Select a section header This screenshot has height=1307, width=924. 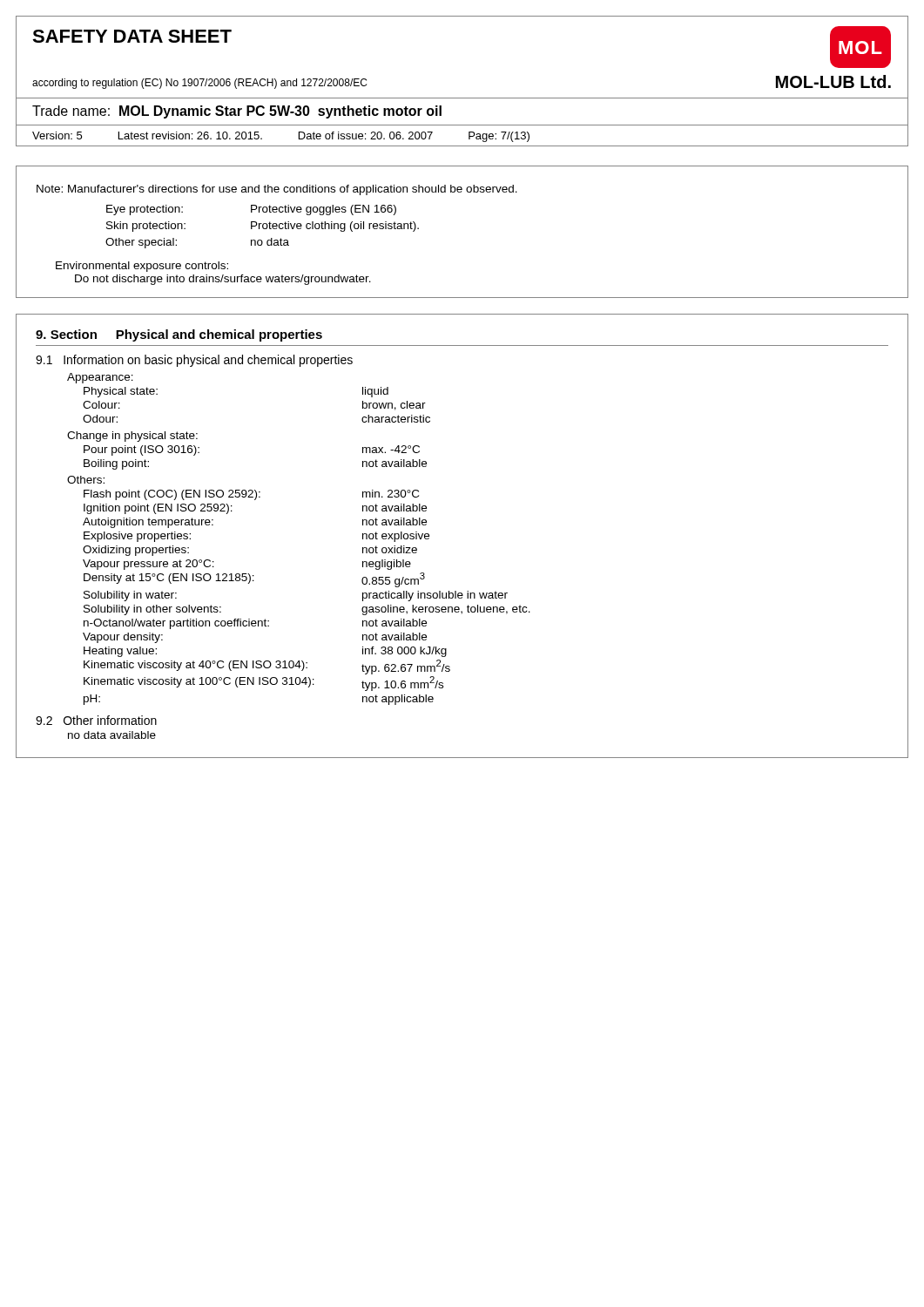point(179,334)
